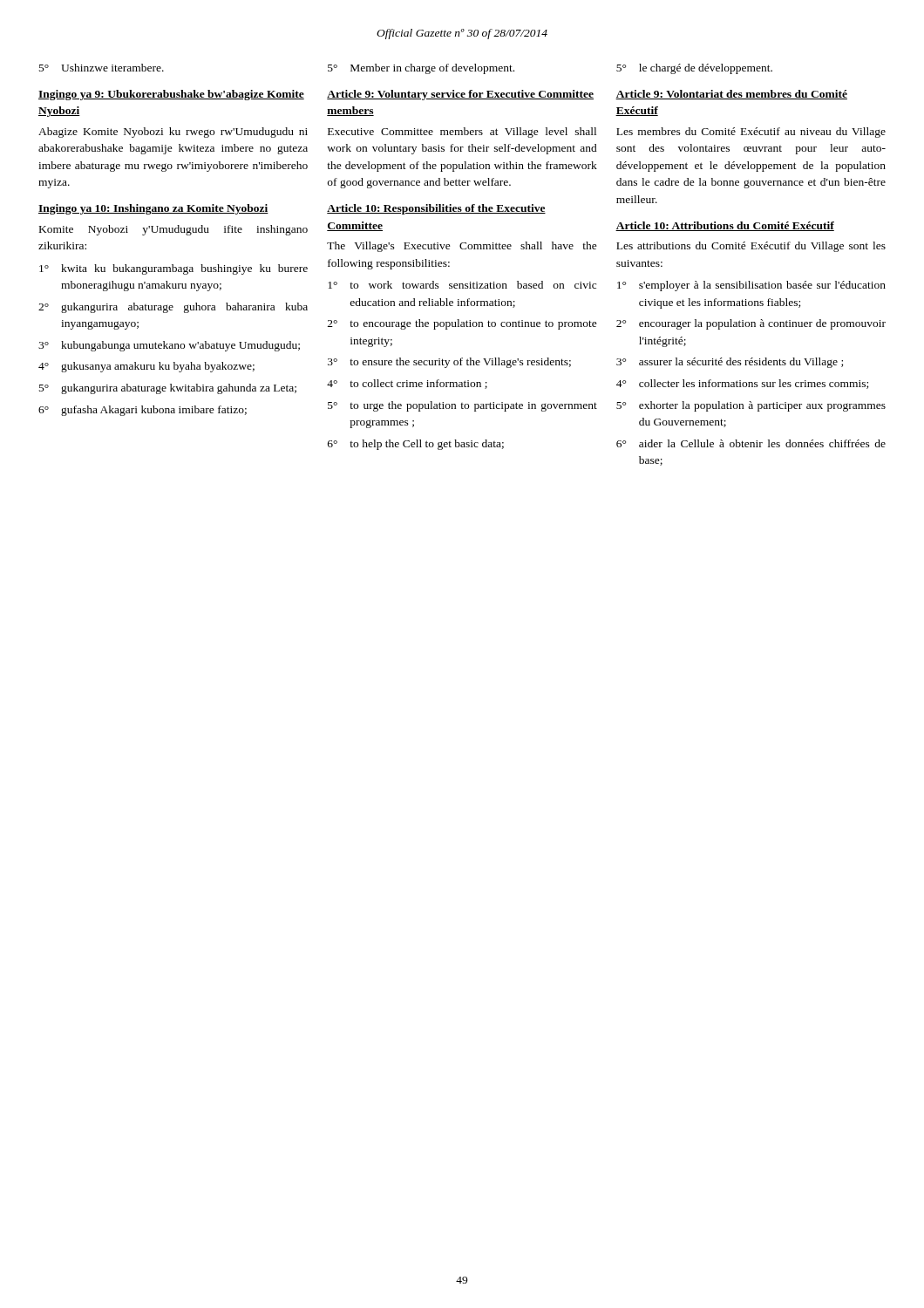Point to the block beginning "2° to encourage"
This screenshot has height=1308, width=924.
point(462,332)
